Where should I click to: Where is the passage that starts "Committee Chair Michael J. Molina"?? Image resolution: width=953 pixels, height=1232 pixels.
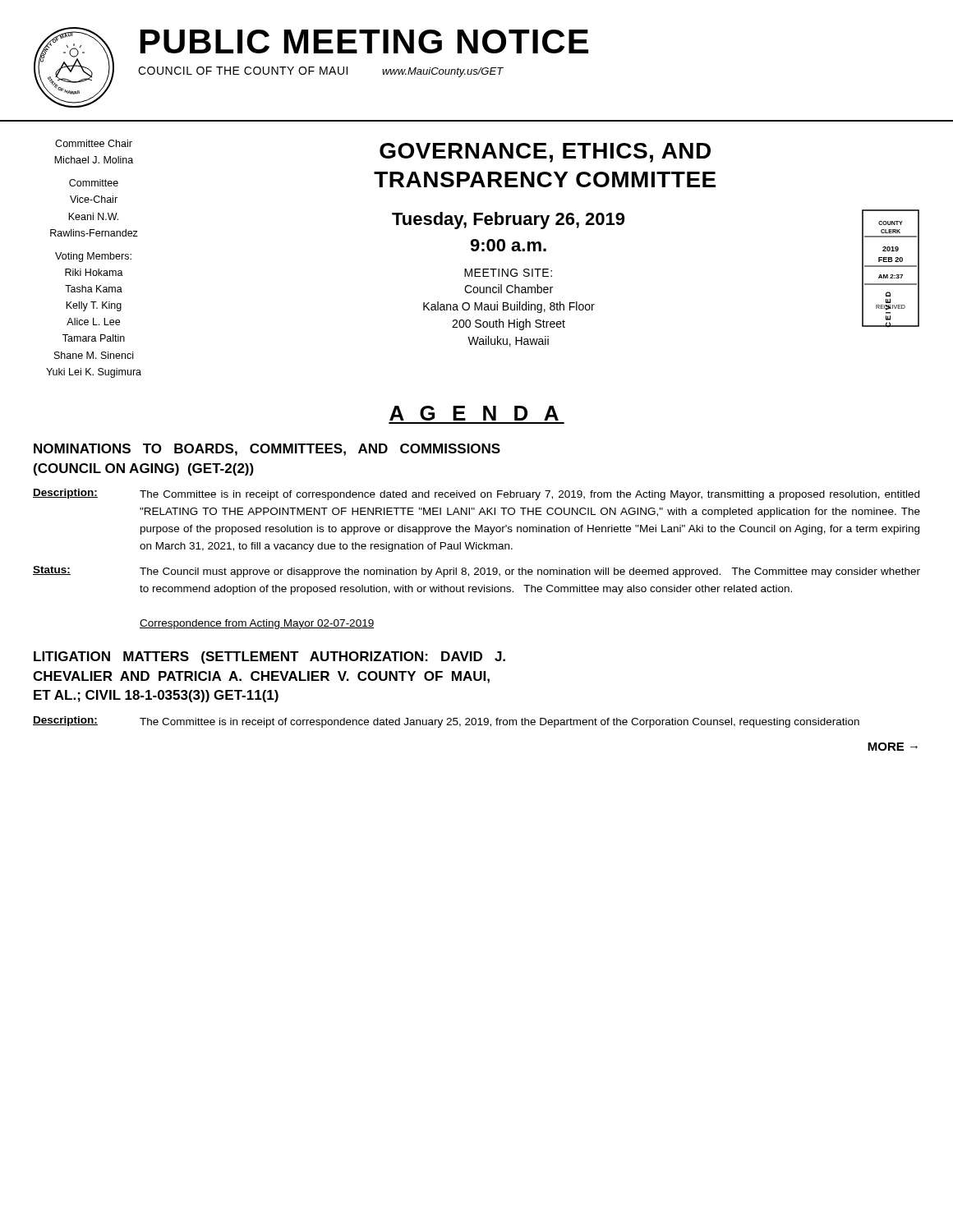pyautogui.click(x=94, y=258)
